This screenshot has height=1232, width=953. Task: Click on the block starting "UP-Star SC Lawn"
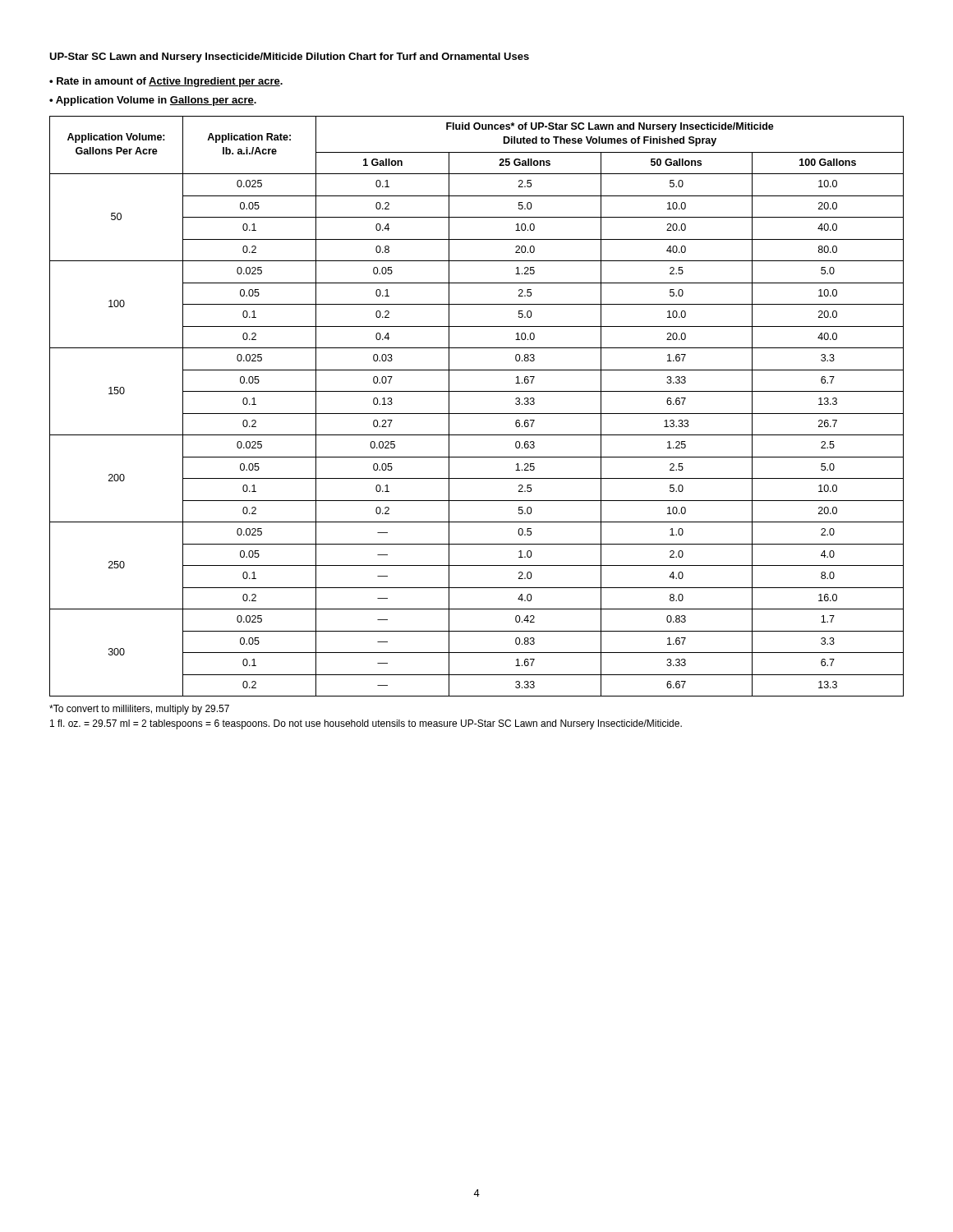[476, 56]
